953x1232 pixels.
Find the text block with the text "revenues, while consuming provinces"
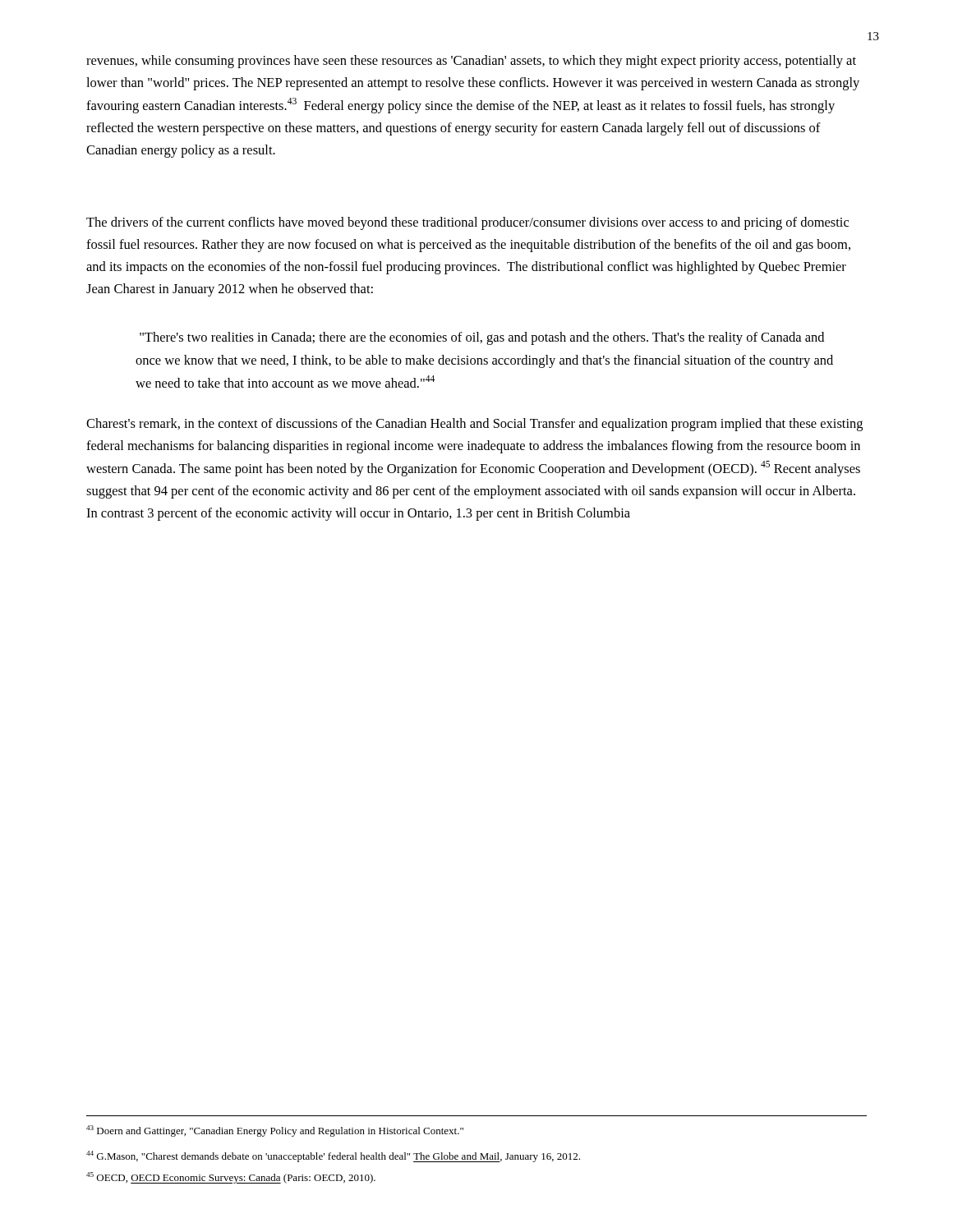[x=473, y=105]
